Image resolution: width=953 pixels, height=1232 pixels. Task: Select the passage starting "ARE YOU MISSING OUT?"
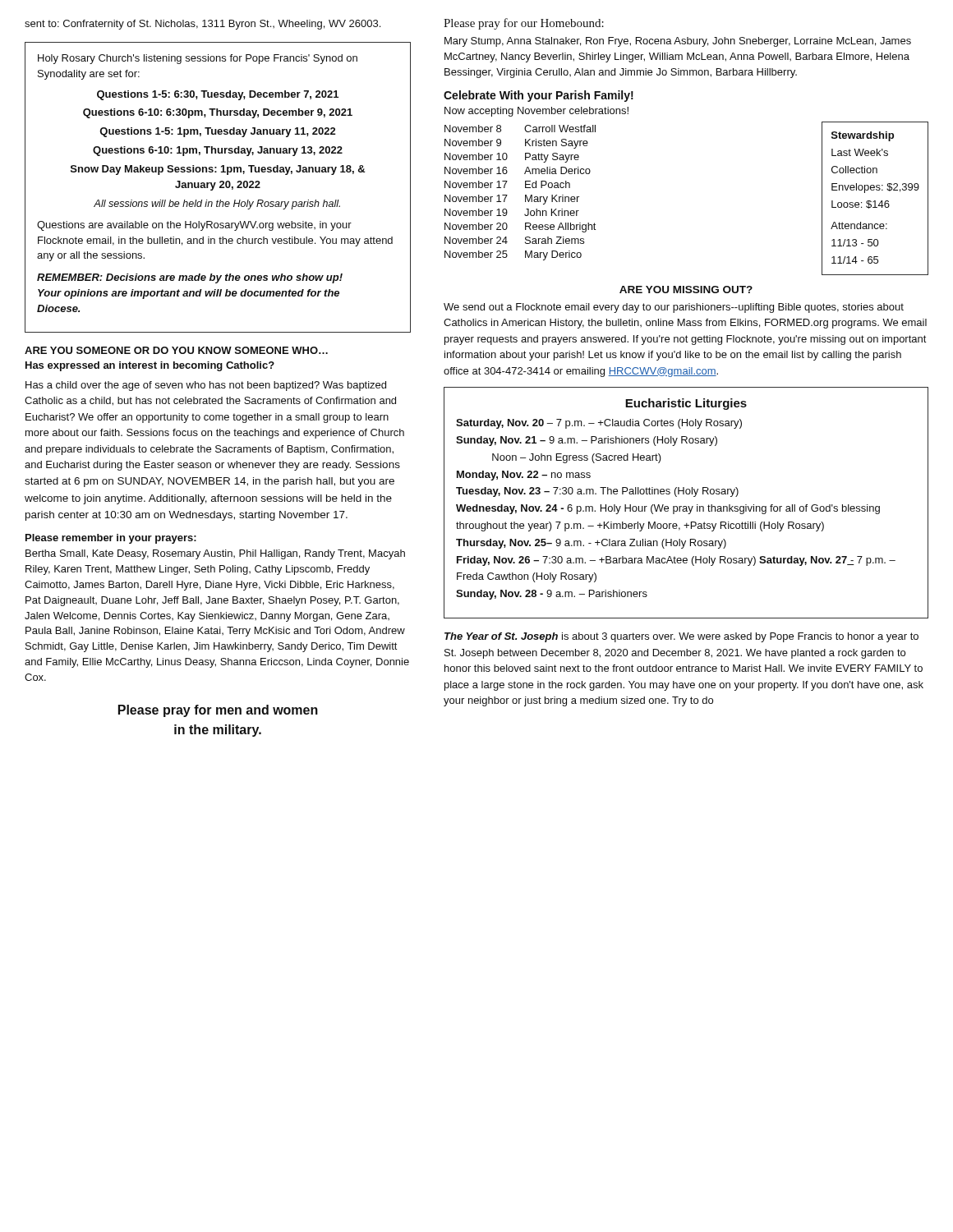tap(686, 289)
